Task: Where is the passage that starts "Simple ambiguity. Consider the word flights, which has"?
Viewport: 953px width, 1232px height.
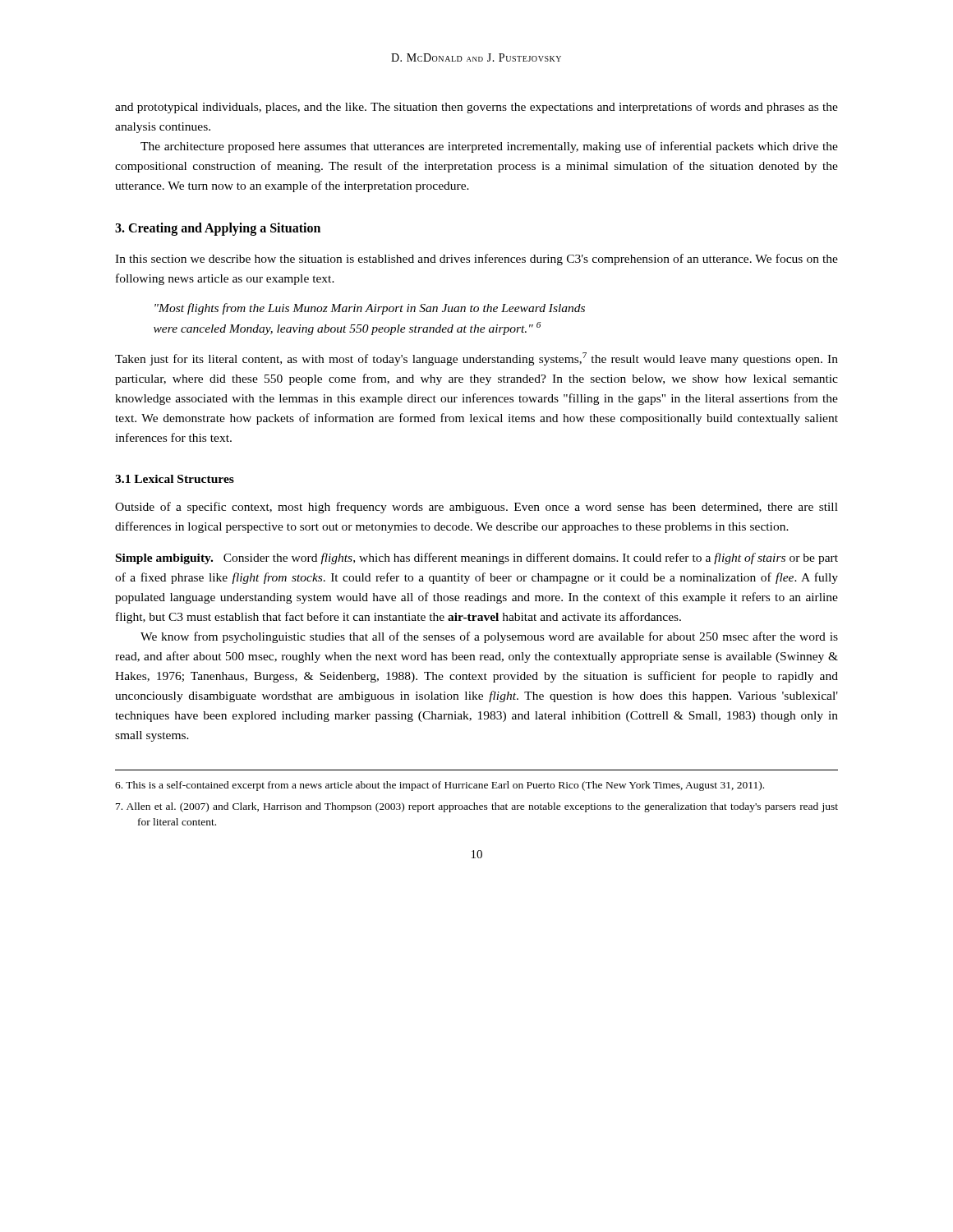Action: pos(476,587)
